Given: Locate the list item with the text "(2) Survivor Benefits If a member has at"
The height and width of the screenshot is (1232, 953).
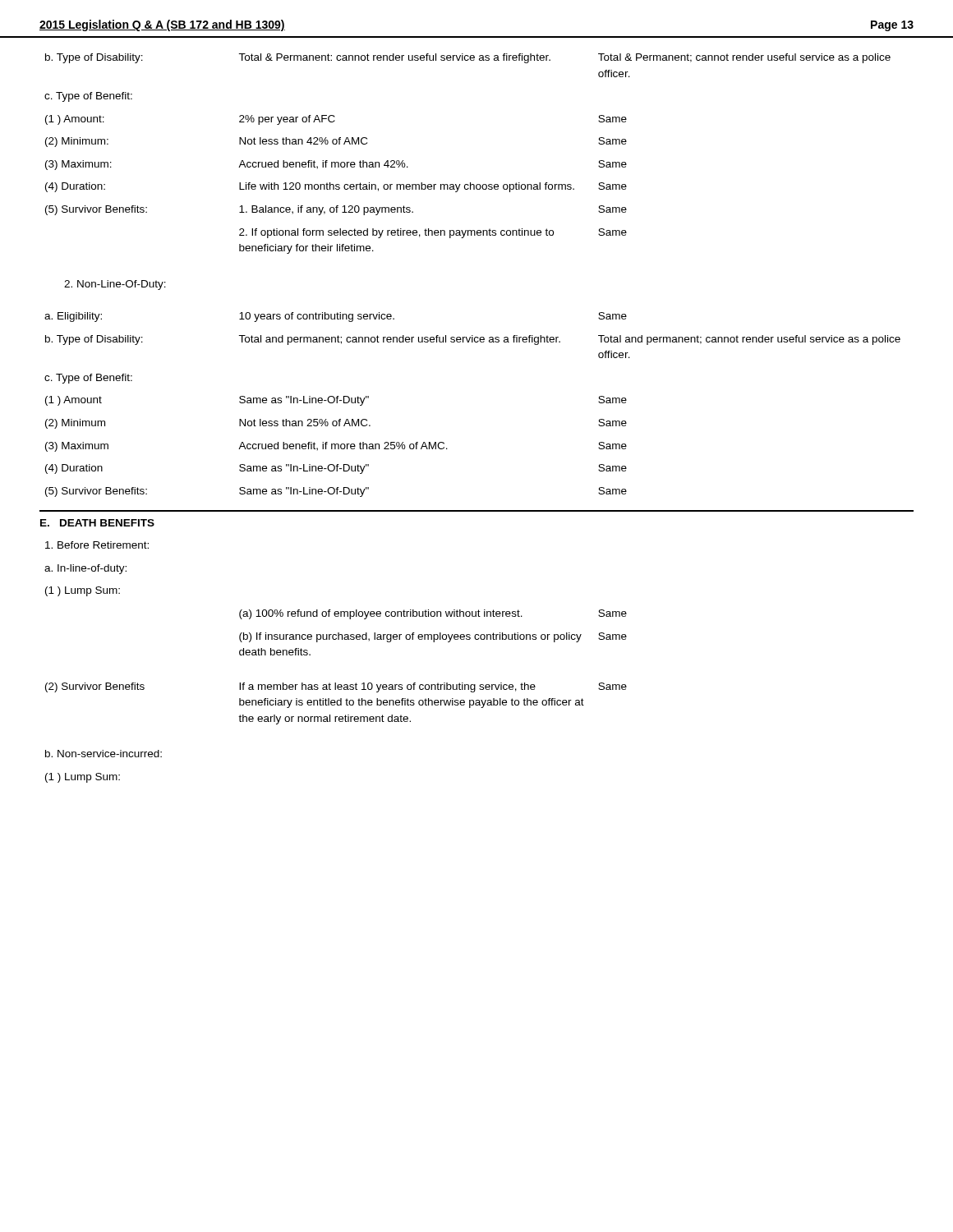Looking at the screenshot, I should [476, 702].
